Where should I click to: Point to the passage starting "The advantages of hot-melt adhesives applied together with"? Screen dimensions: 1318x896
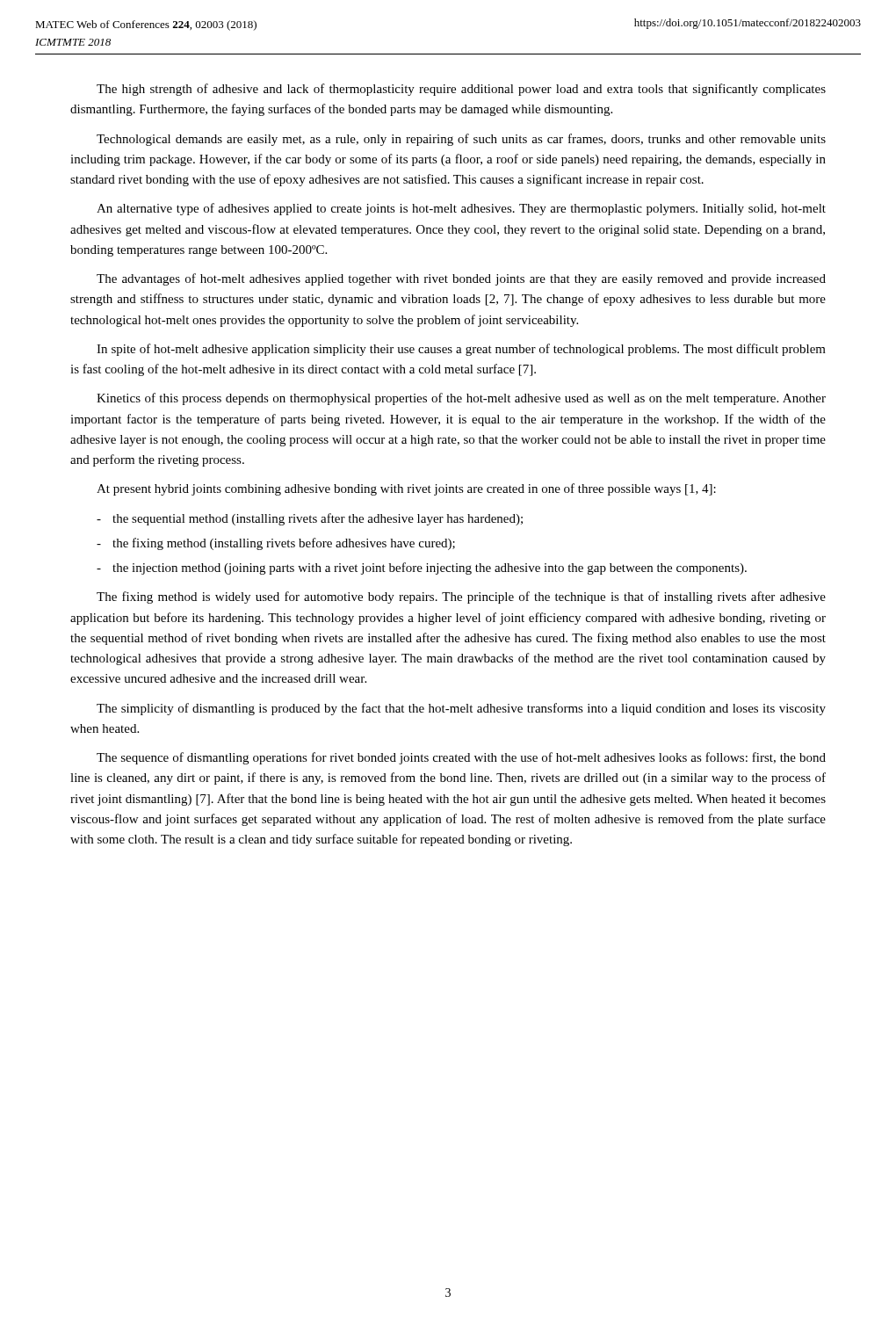click(448, 300)
